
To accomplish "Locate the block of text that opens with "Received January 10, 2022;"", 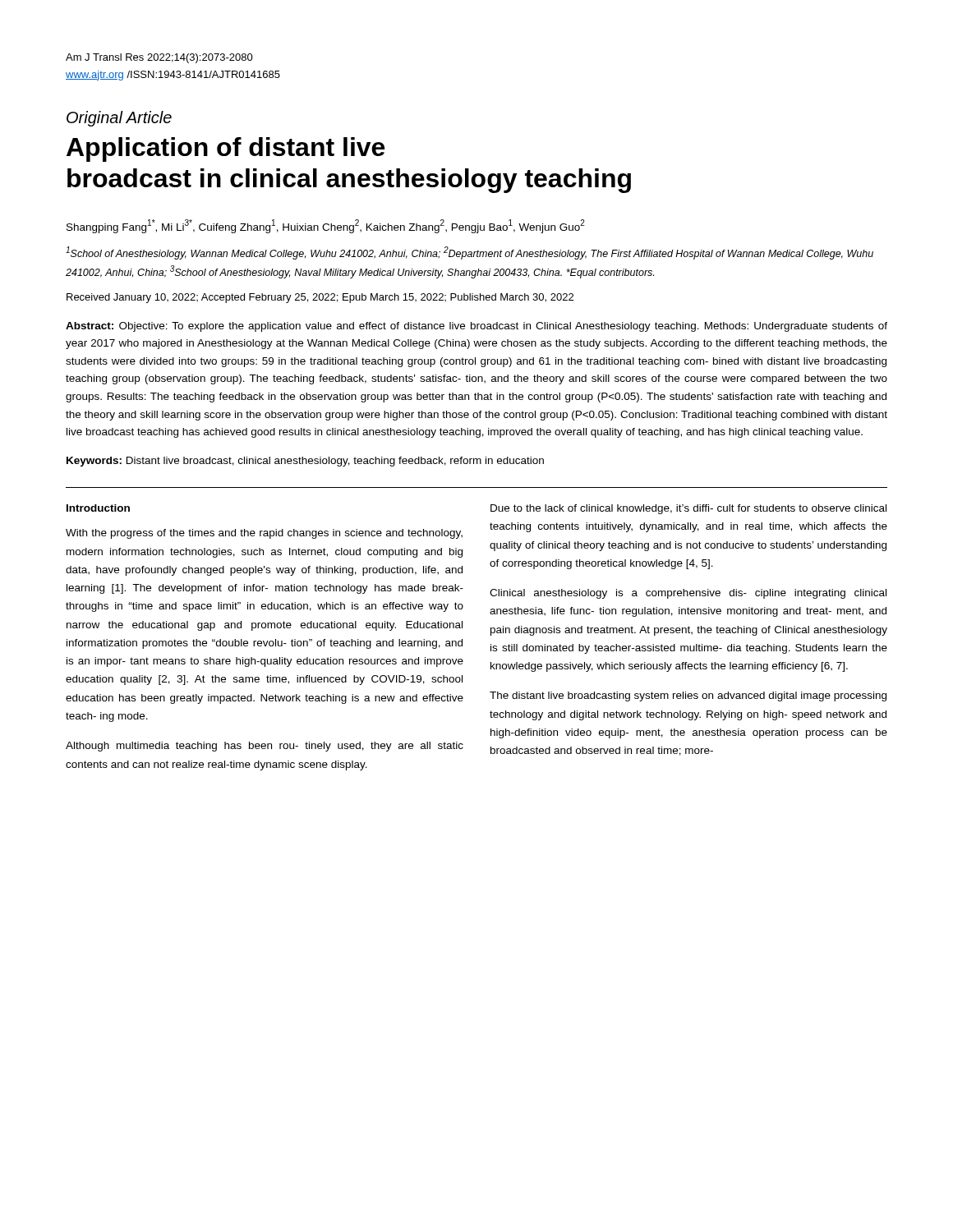I will (320, 297).
